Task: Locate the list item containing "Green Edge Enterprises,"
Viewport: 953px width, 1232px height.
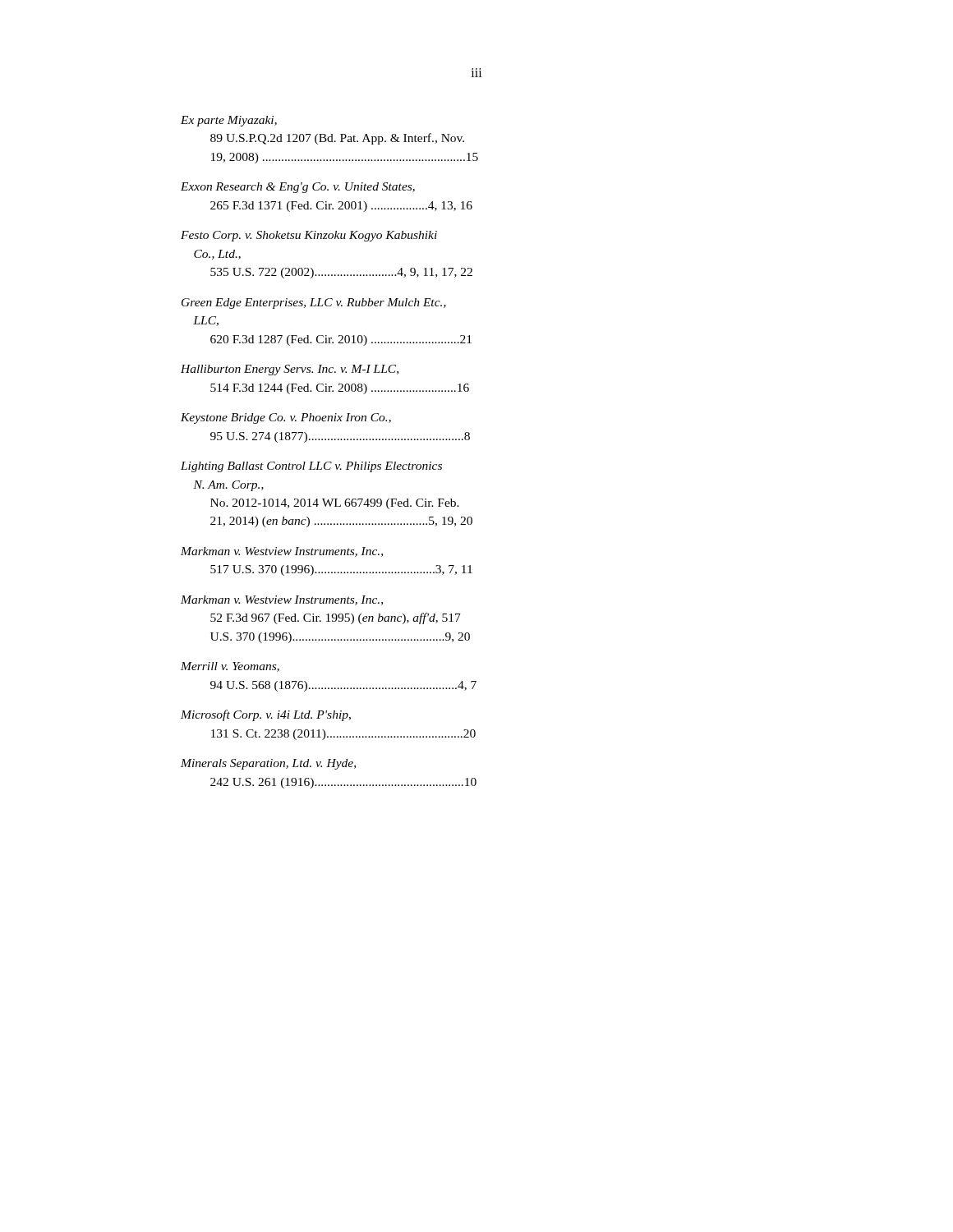Action: tap(314, 303)
